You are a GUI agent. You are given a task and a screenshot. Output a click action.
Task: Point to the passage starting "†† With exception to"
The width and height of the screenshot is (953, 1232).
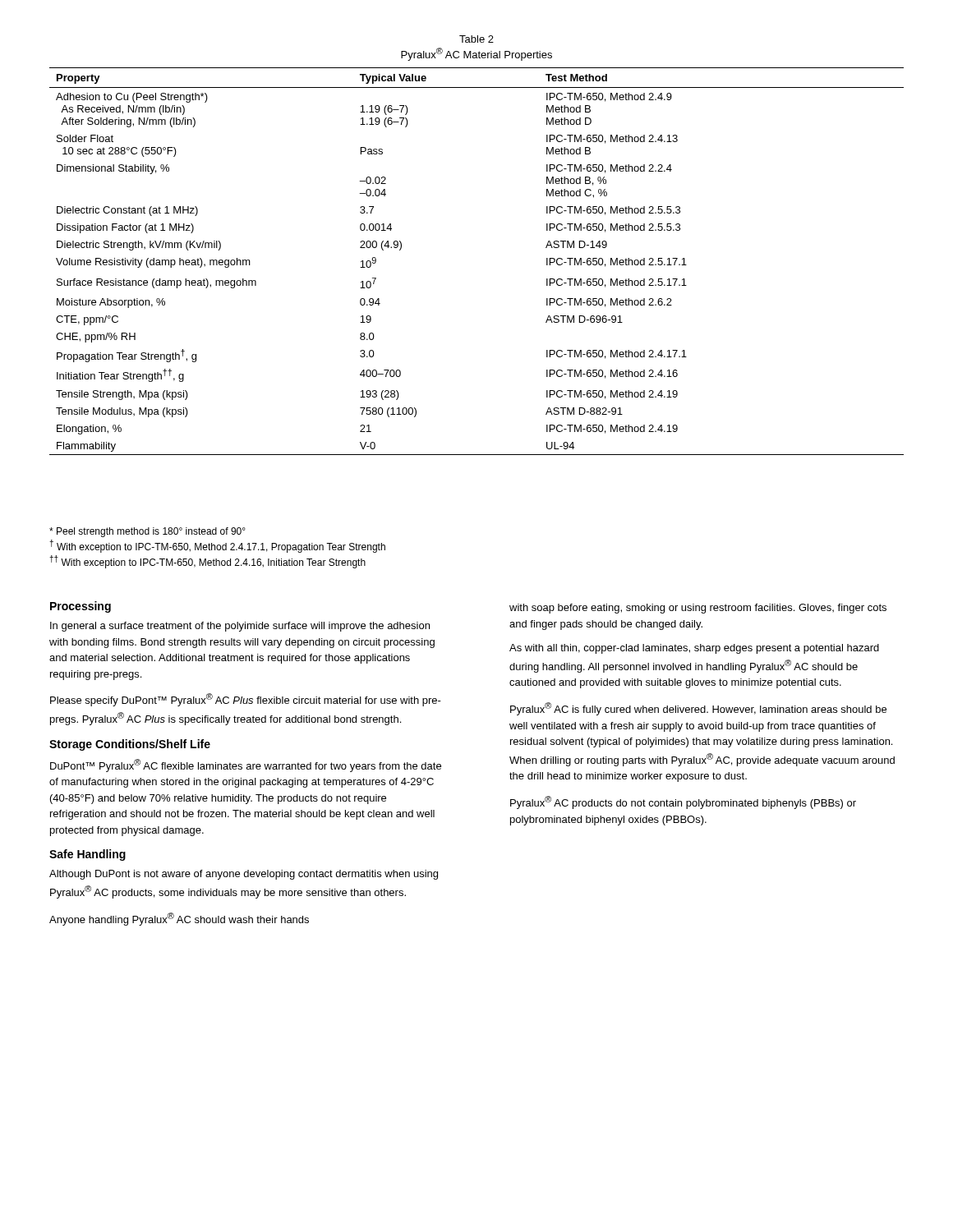pyautogui.click(x=207, y=561)
